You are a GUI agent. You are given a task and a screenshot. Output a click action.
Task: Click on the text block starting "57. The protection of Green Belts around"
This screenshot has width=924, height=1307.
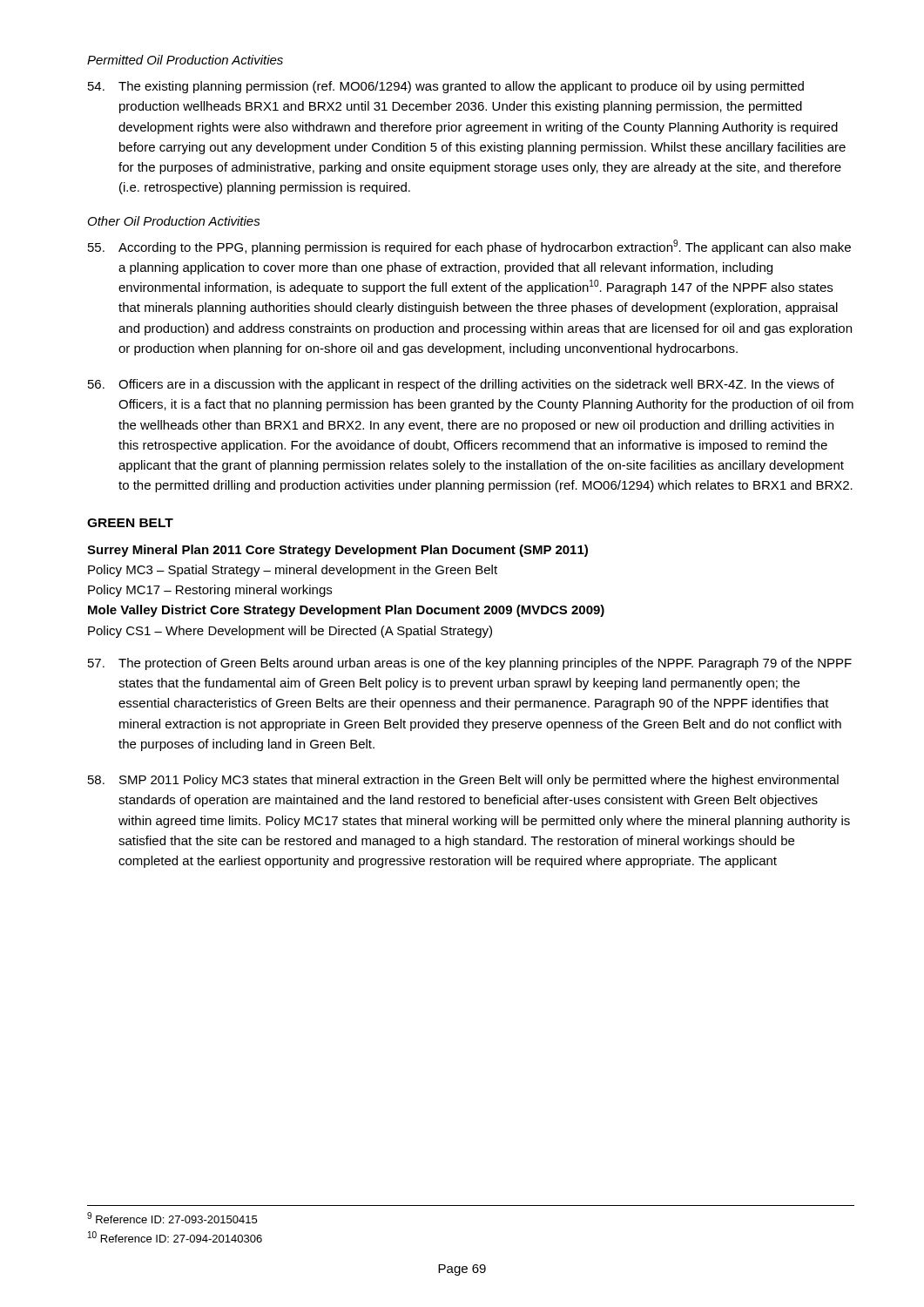coord(471,703)
